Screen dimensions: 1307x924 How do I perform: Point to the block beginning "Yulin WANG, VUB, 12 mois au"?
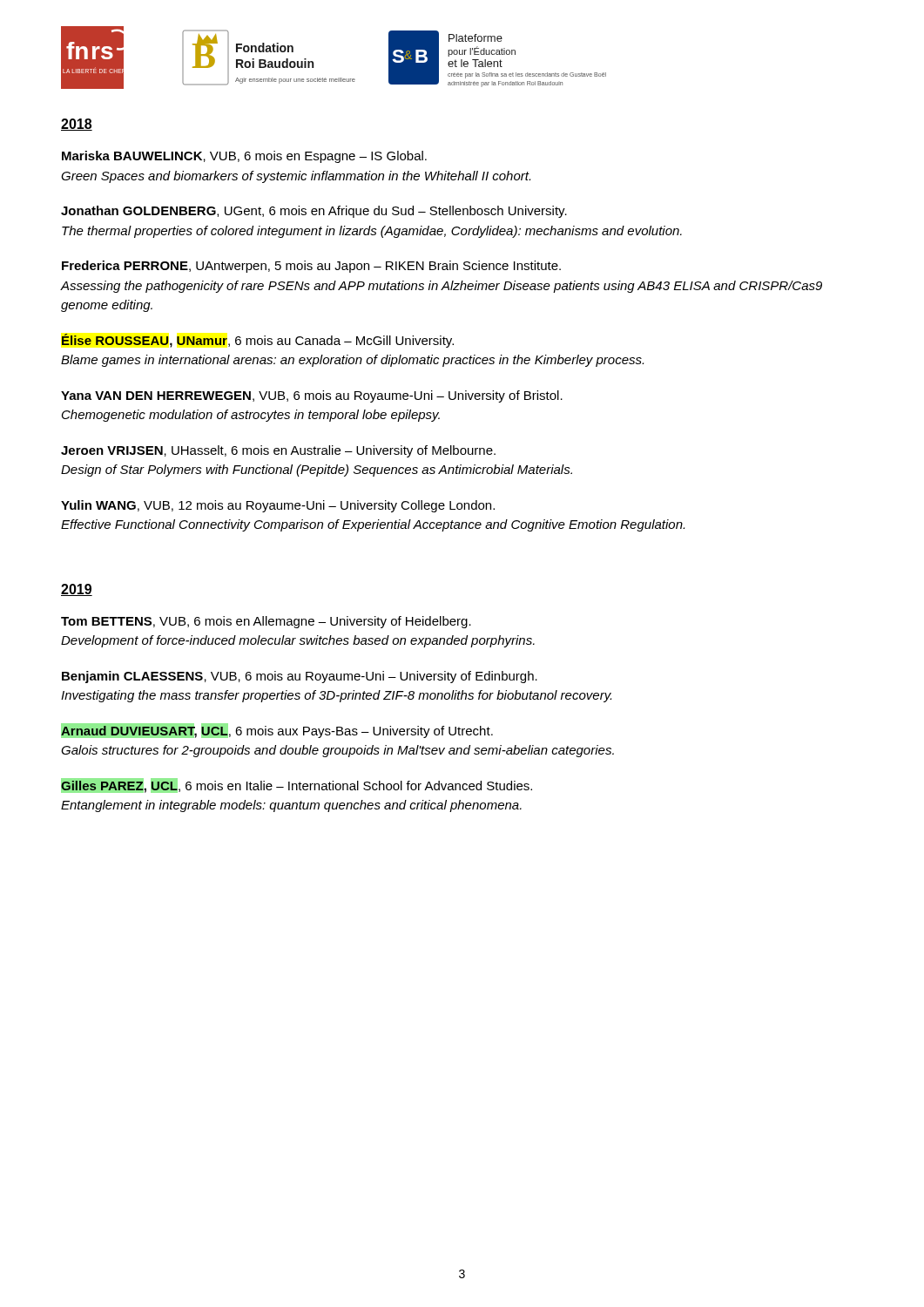pyautogui.click(x=374, y=514)
